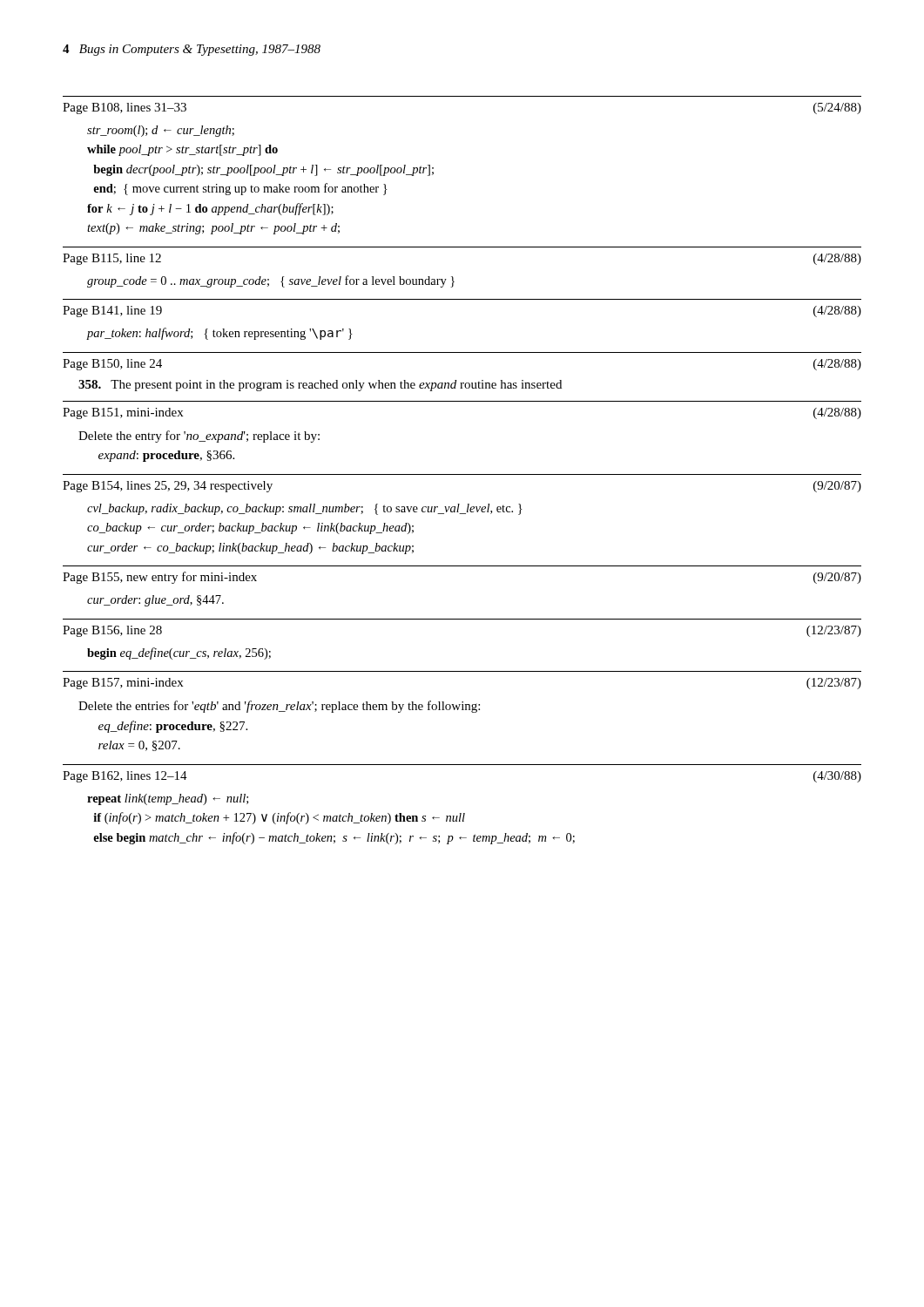Navigate to the block starting "group_code = 0 .. max_group_code; { save_level"
Screen dimensions: 1307x924
click(271, 280)
